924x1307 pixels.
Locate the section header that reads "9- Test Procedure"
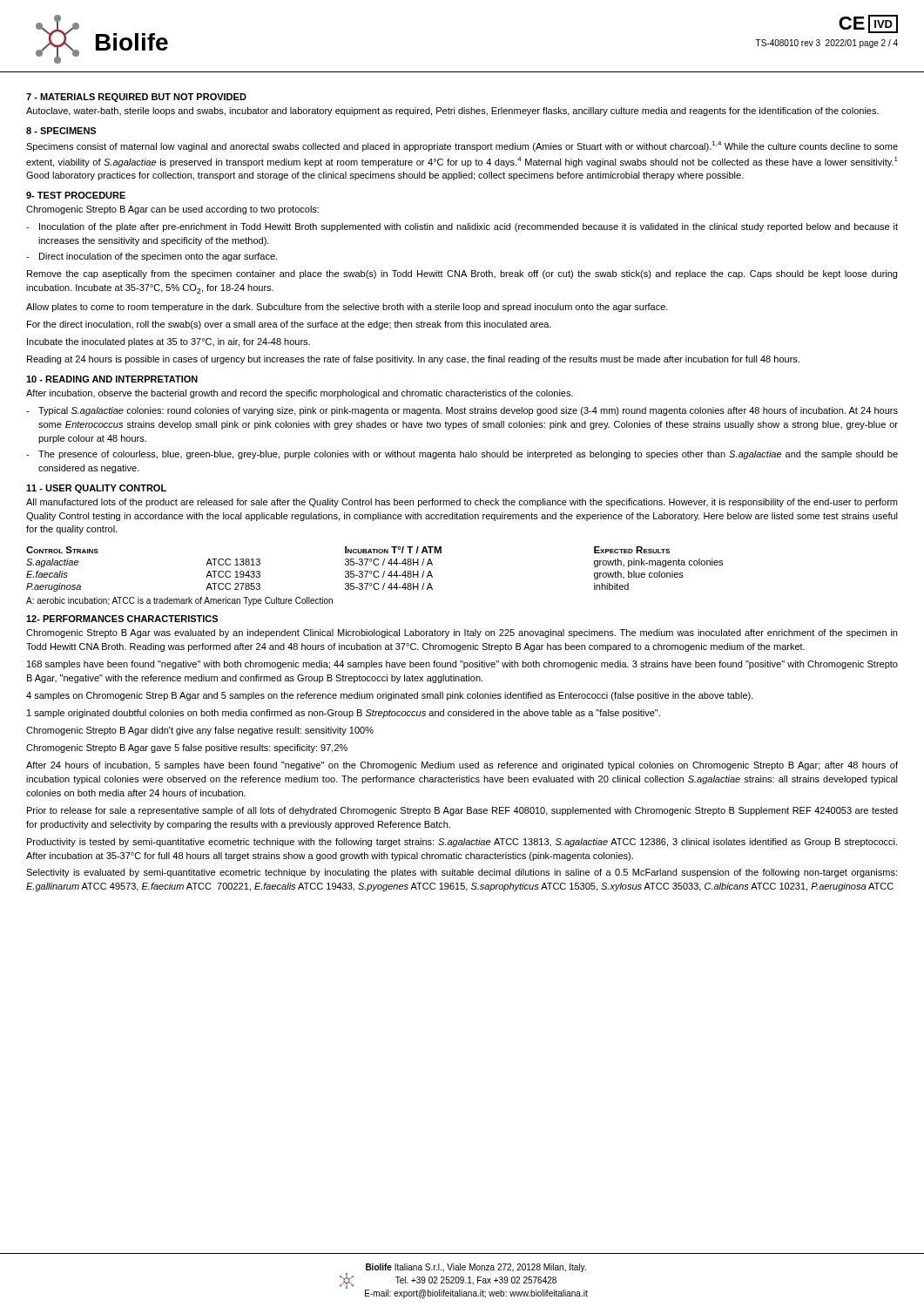tap(76, 195)
